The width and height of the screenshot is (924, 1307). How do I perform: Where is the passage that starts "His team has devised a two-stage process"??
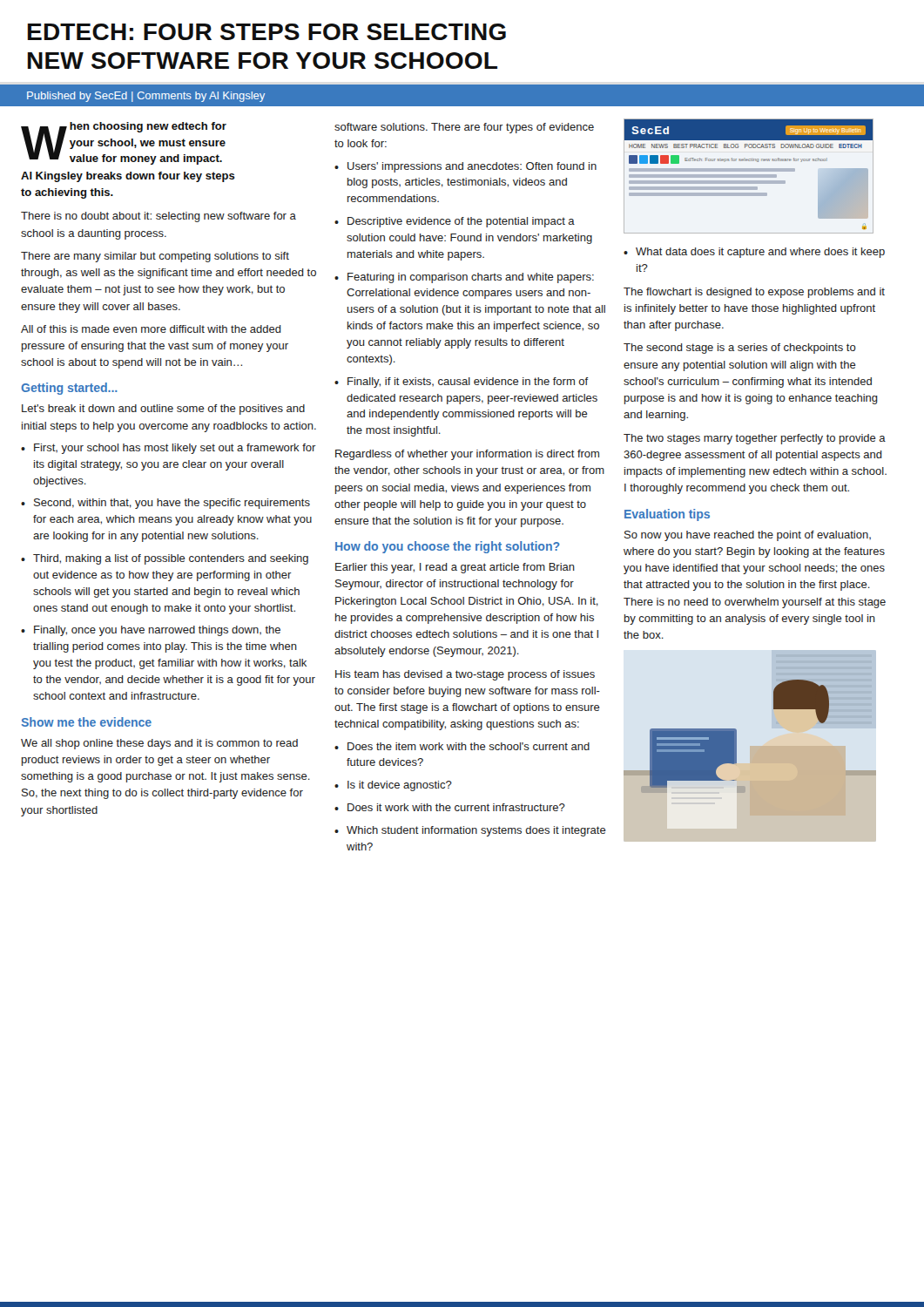(x=467, y=699)
